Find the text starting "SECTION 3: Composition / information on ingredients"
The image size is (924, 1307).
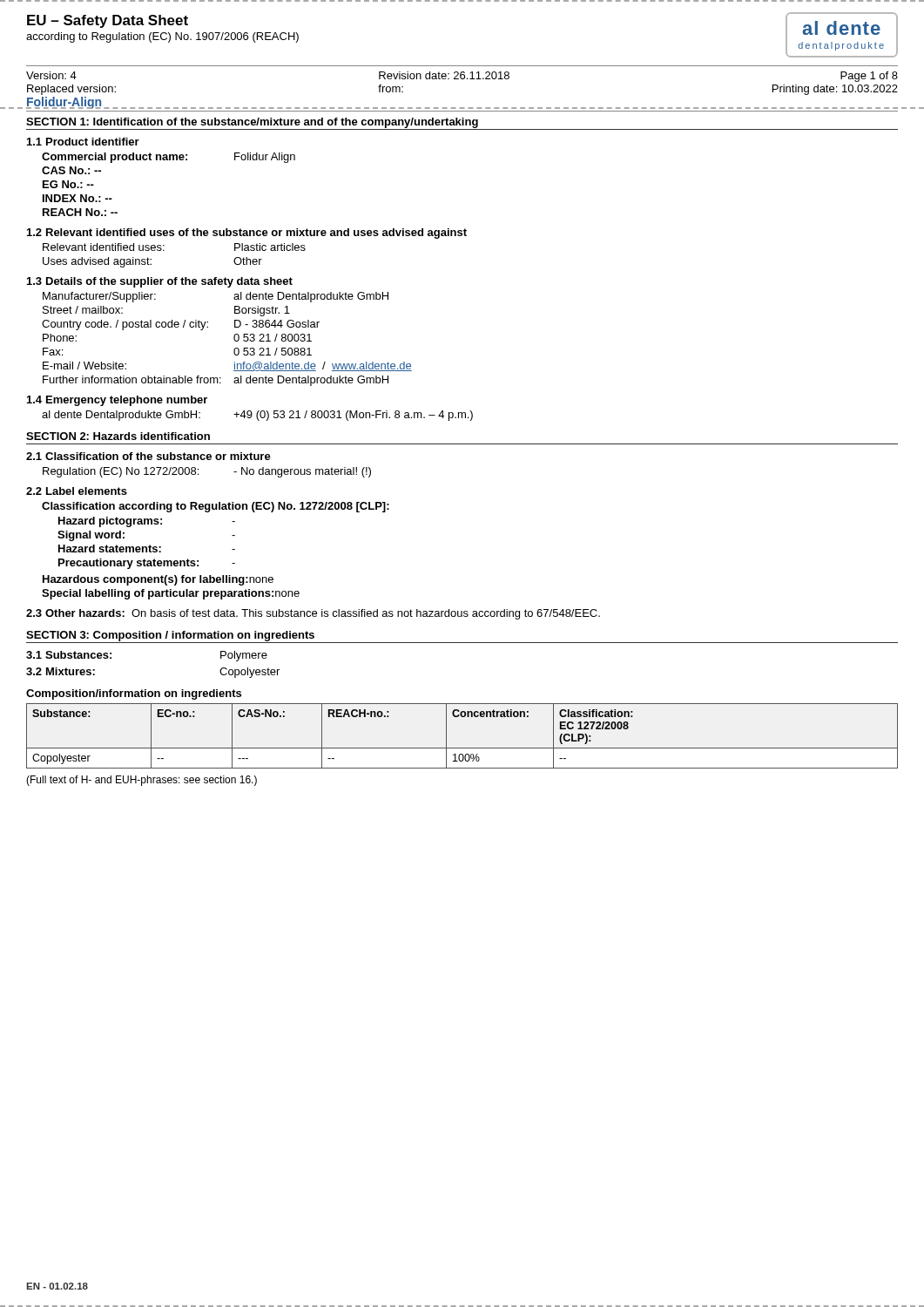pos(170,635)
